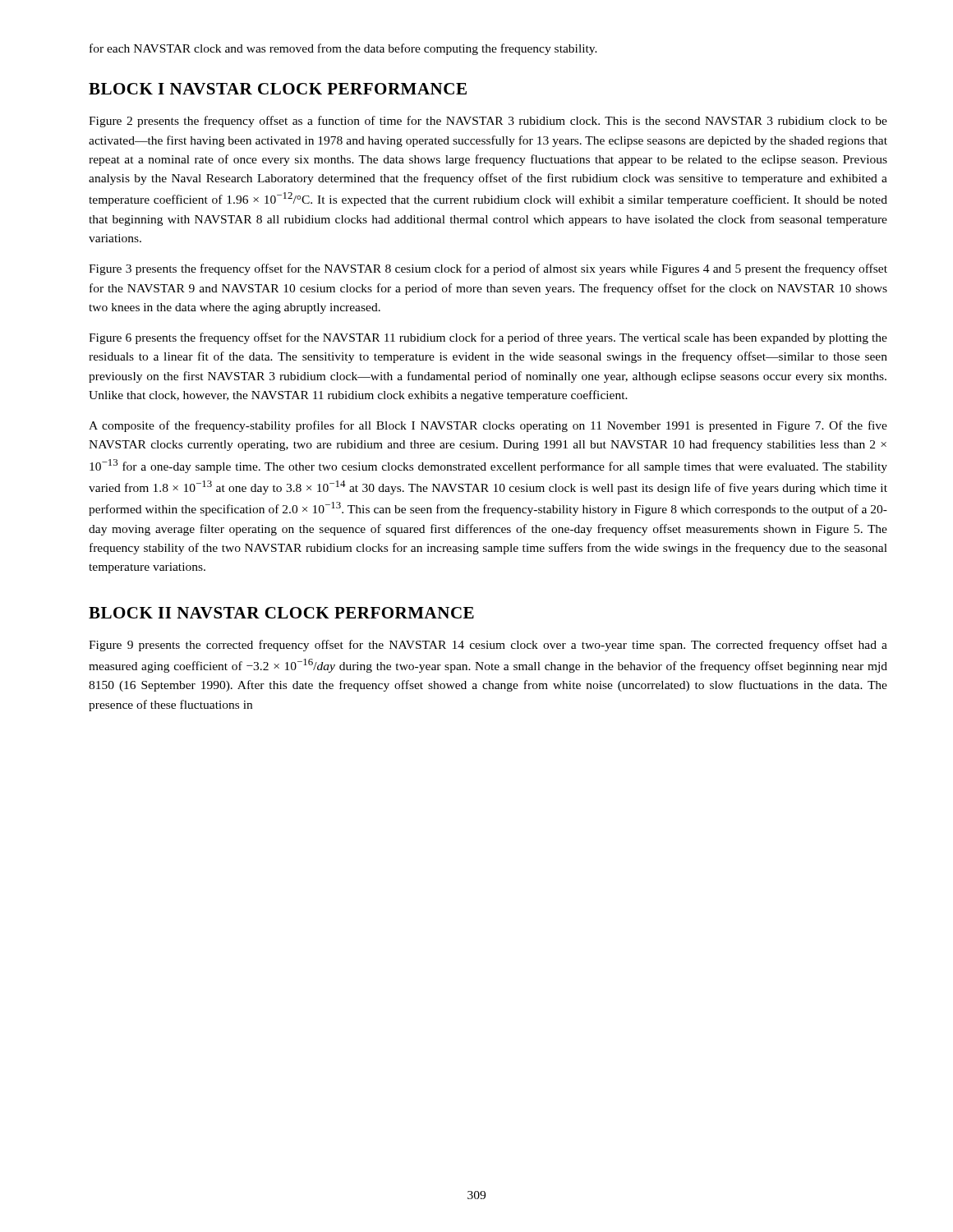This screenshot has height=1232, width=953.
Task: Locate the block of text that opens with "Figure 2 presents the frequency offset as a"
Action: (x=488, y=179)
